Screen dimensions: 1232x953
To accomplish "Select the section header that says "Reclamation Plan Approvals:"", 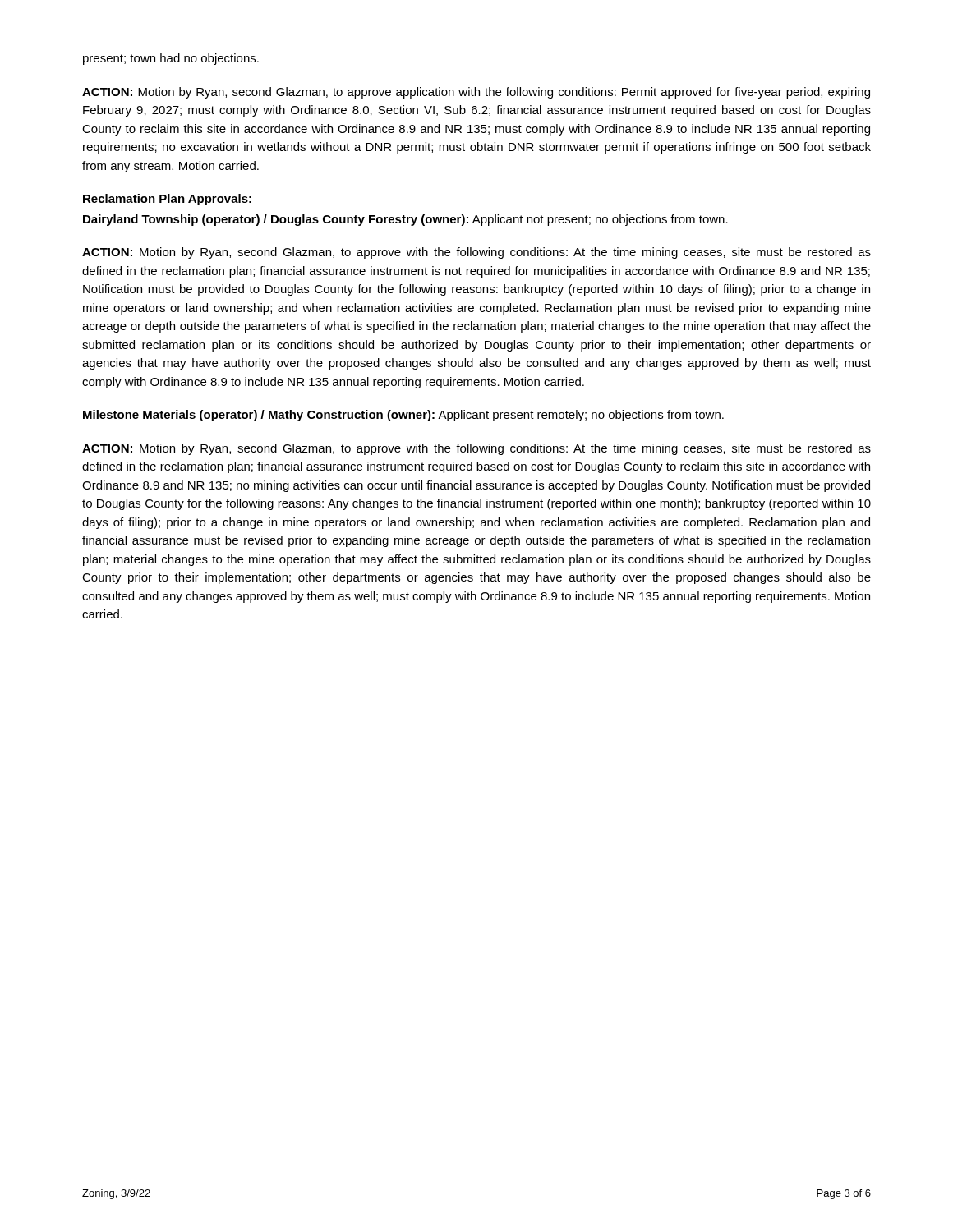I will tap(167, 198).
